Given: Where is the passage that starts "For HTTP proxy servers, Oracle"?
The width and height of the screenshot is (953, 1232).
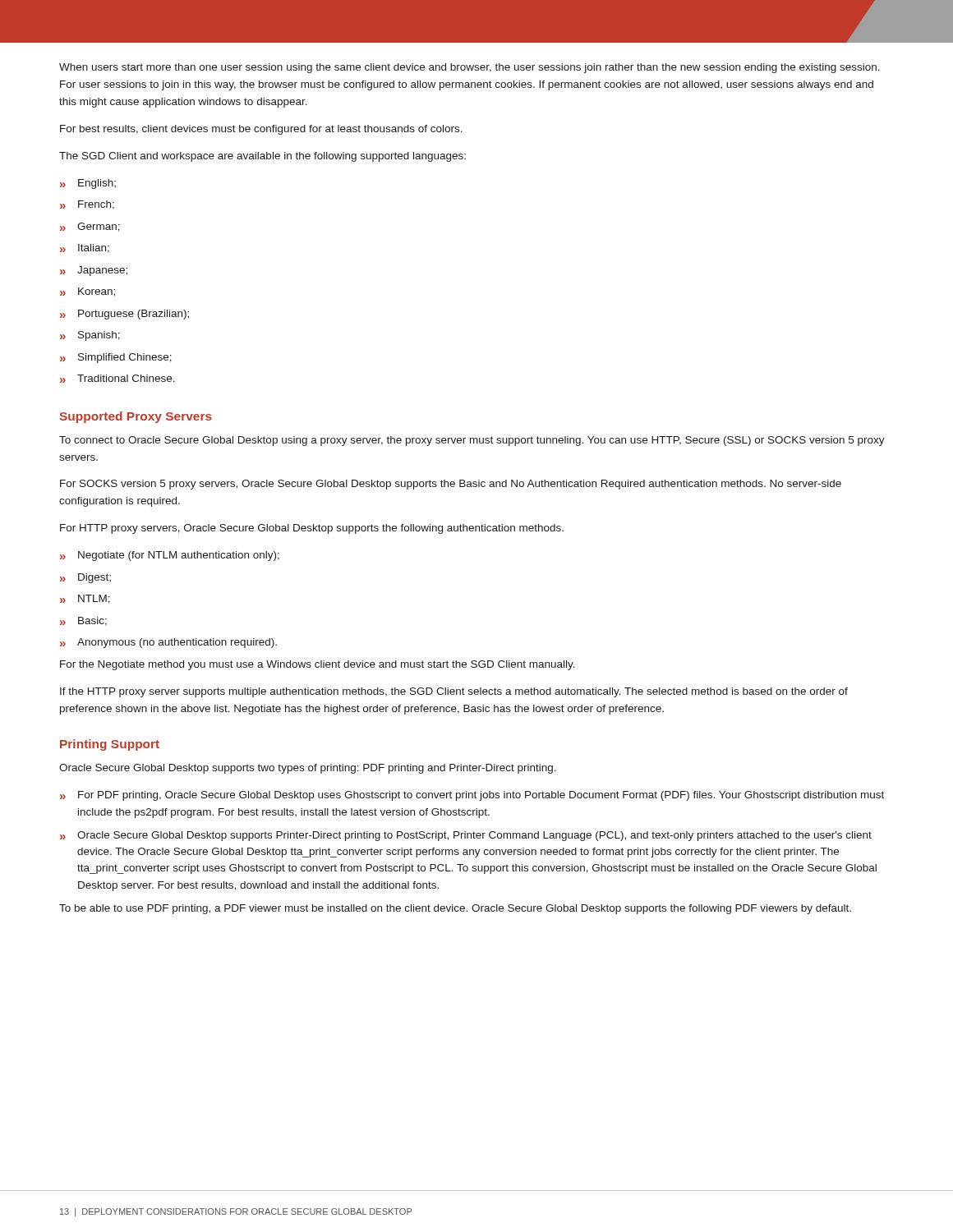Looking at the screenshot, I should tap(312, 528).
